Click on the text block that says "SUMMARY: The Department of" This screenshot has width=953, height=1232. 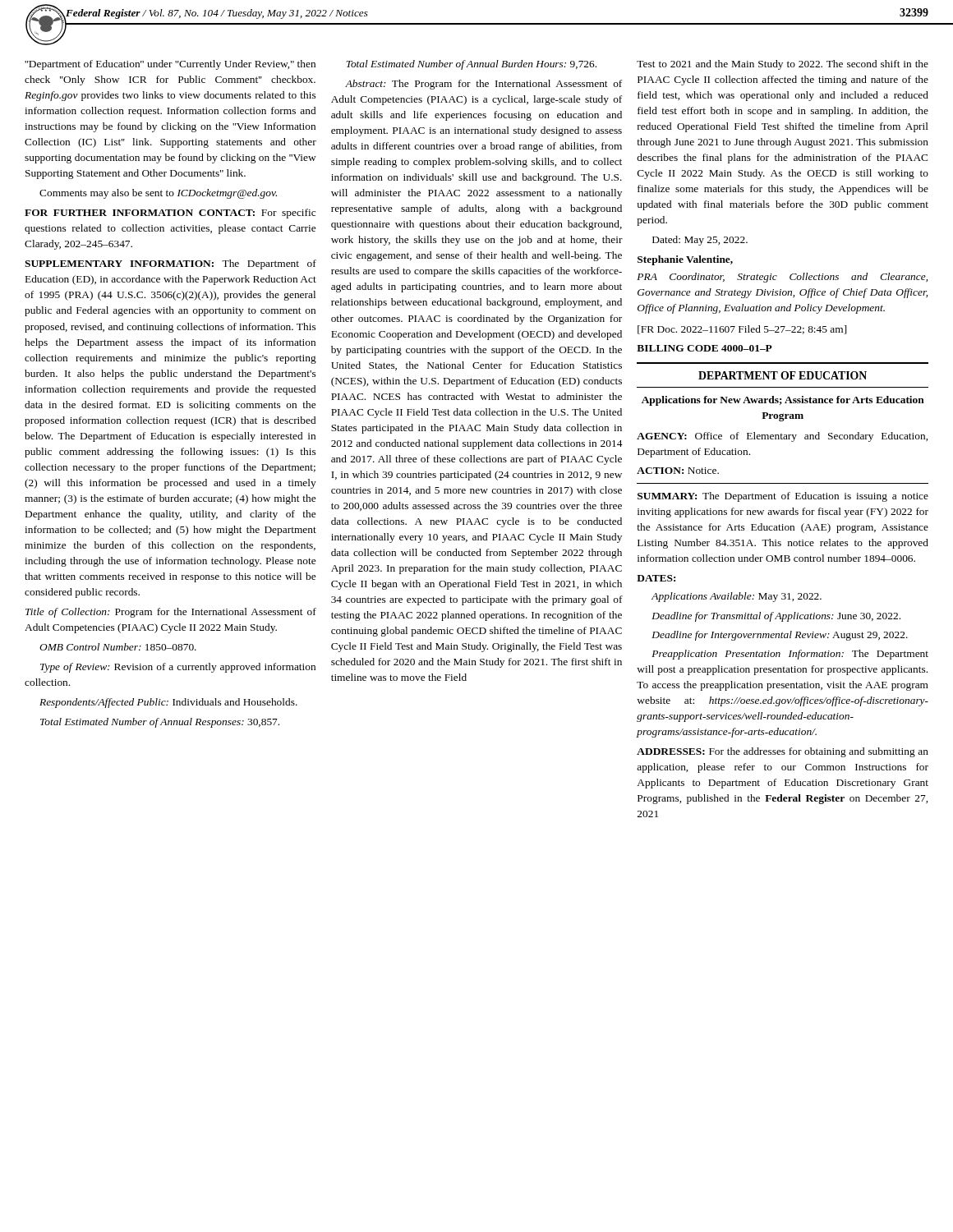(x=783, y=655)
